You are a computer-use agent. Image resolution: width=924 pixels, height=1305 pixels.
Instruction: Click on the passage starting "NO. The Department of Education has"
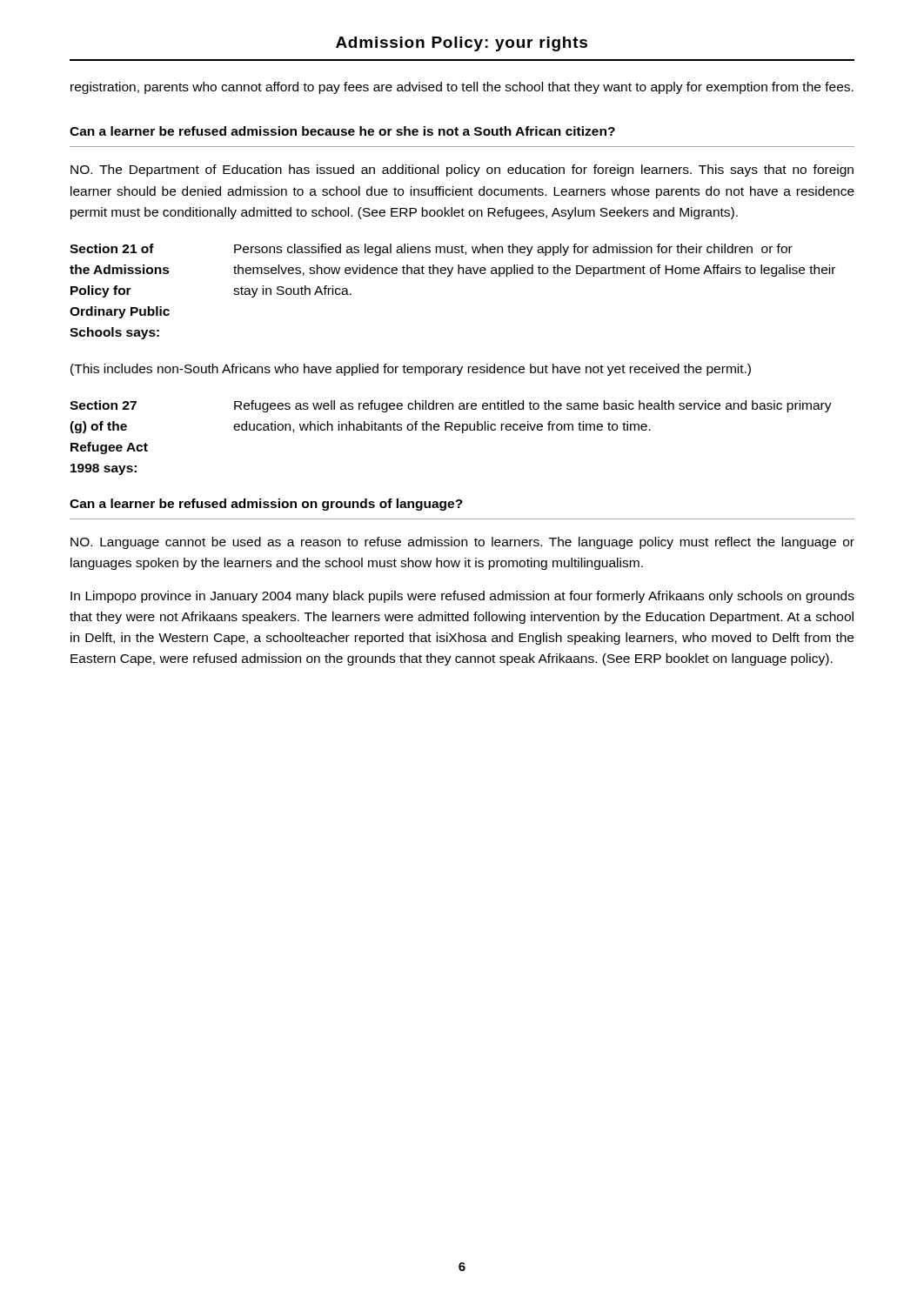tap(462, 191)
